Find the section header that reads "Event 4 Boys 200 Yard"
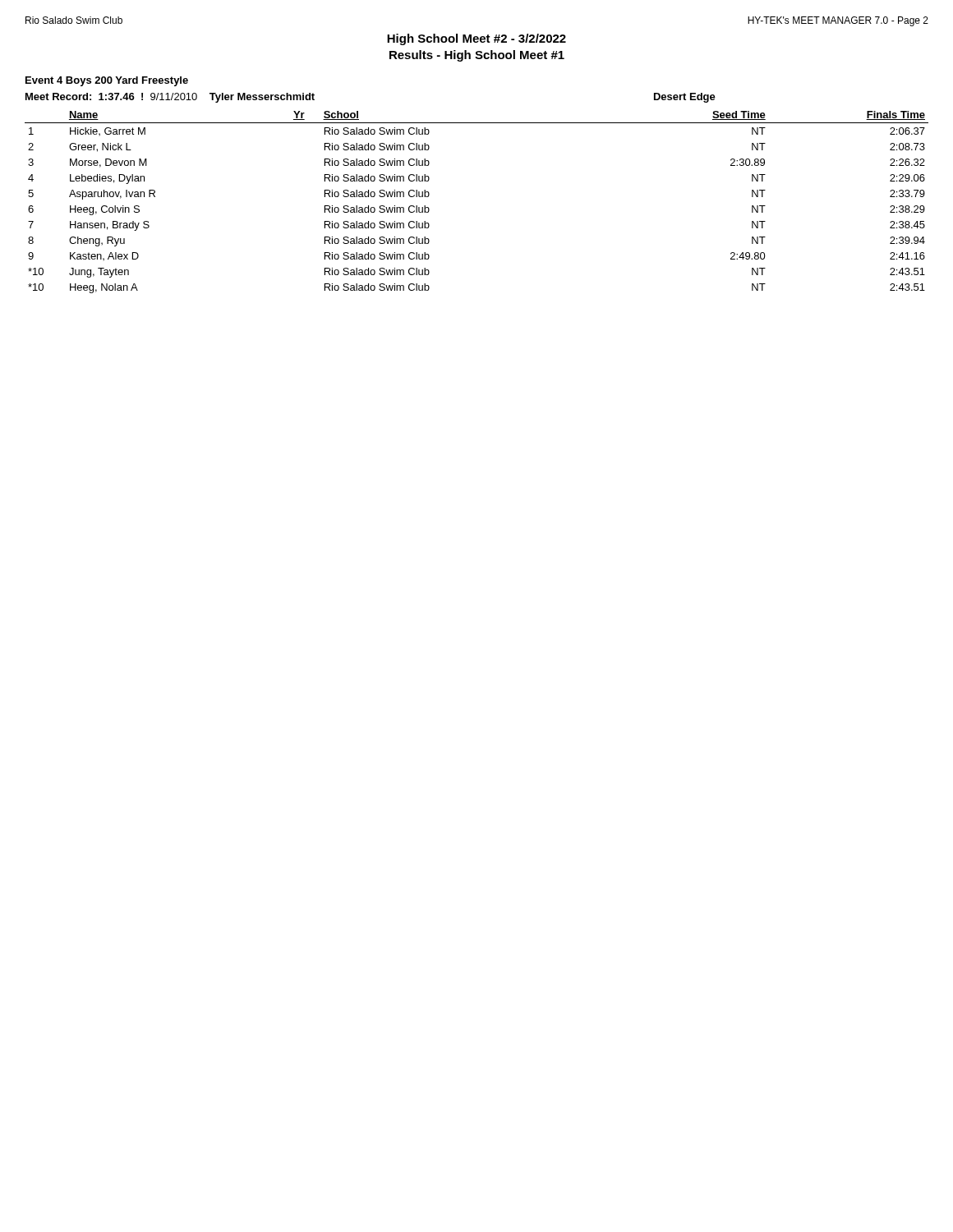Image resolution: width=953 pixels, height=1232 pixels. coord(106,80)
